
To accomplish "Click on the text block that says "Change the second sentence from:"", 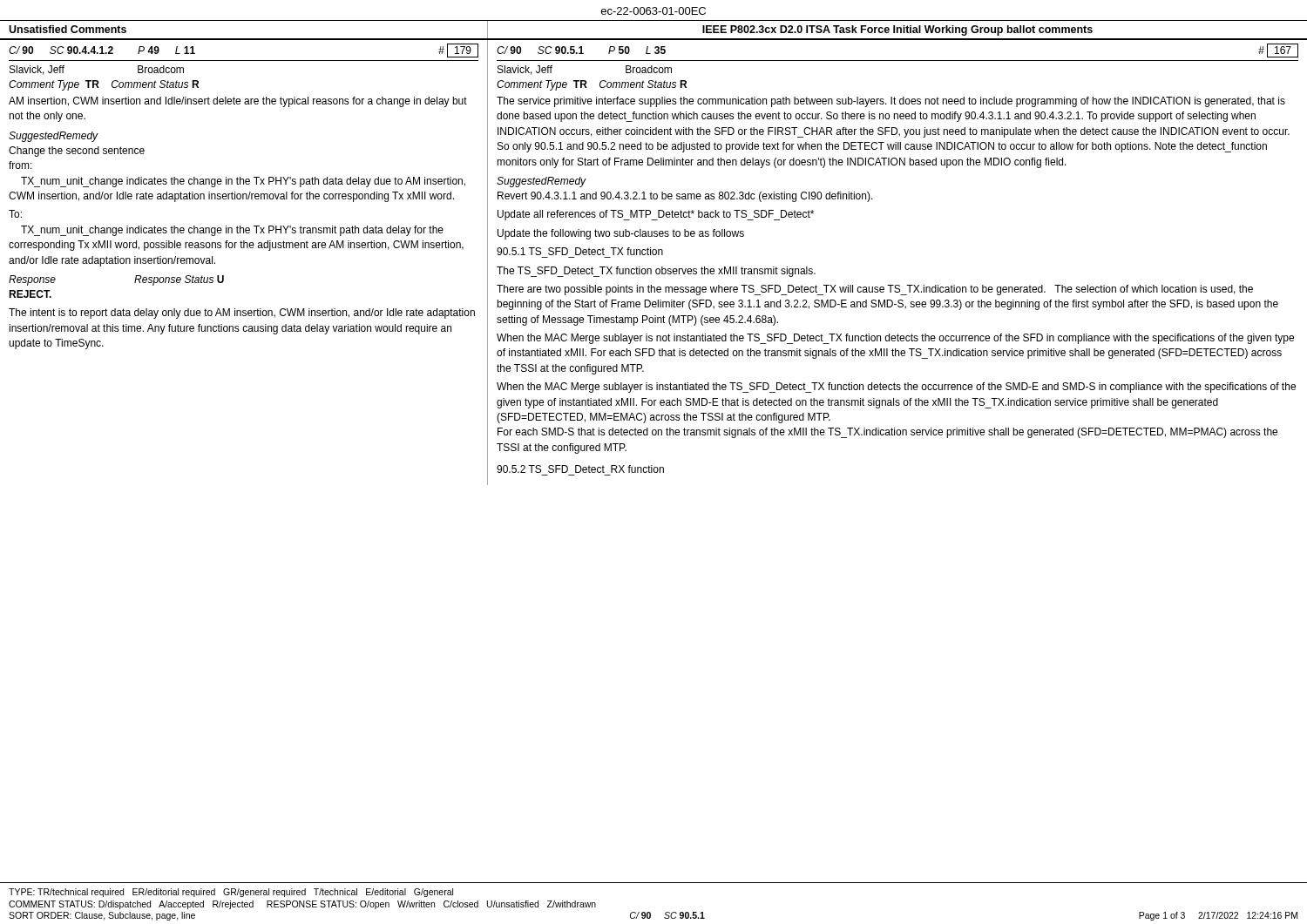I will coord(237,173).
